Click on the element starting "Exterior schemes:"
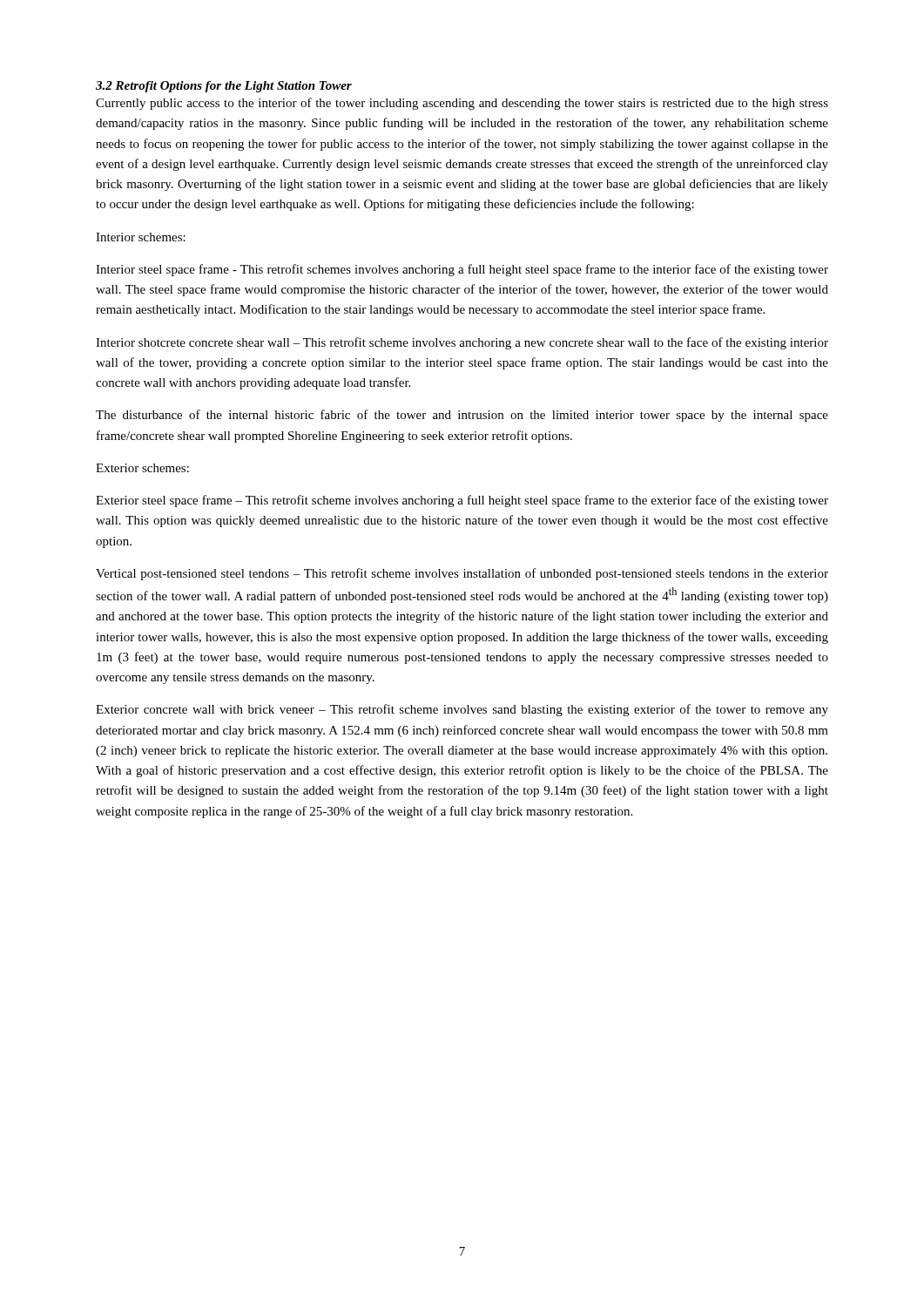The height and width of the screenshot is (1307, 924). tap(143, 468)
